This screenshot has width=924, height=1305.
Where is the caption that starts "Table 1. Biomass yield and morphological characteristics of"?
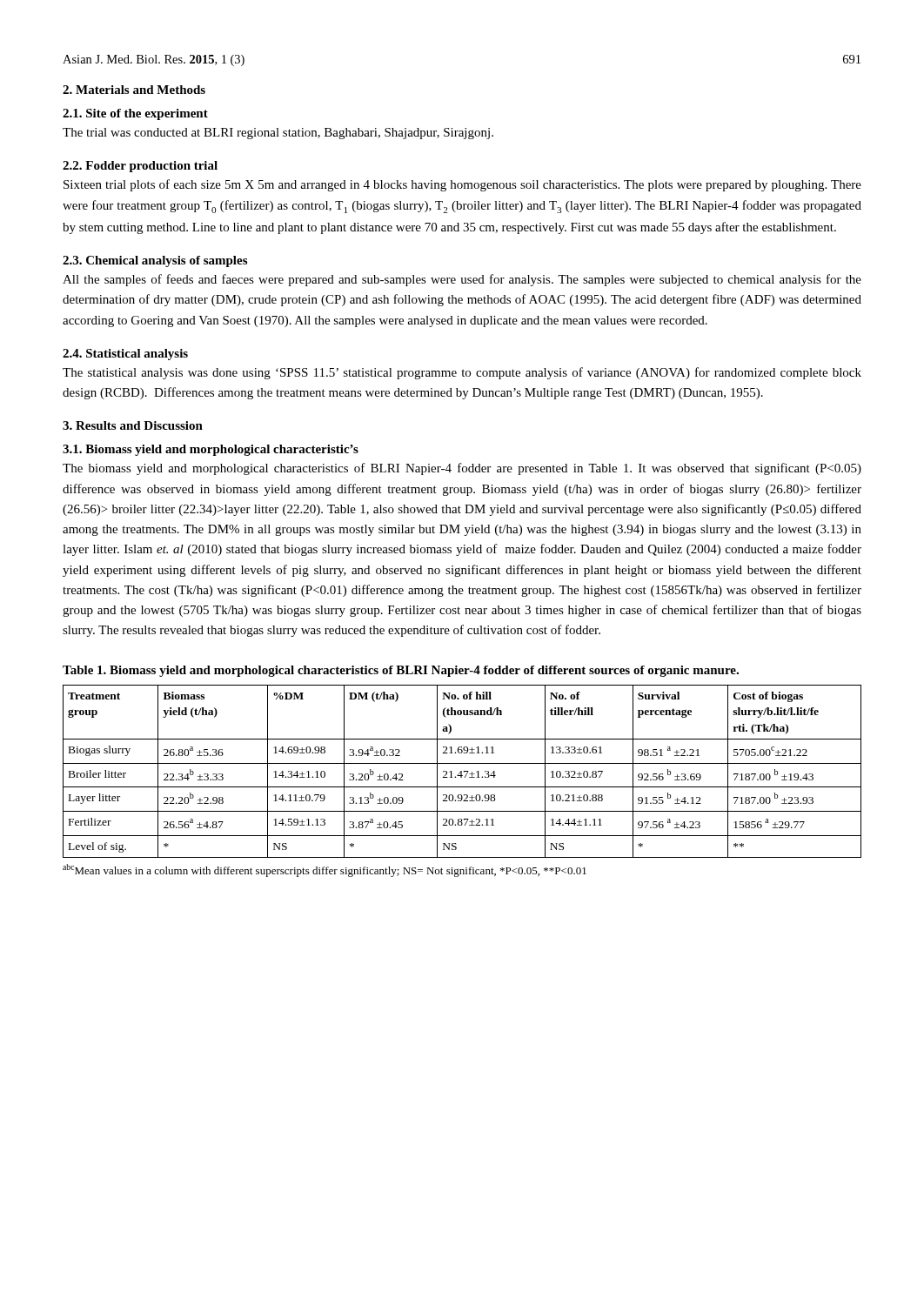coord(401,670)
